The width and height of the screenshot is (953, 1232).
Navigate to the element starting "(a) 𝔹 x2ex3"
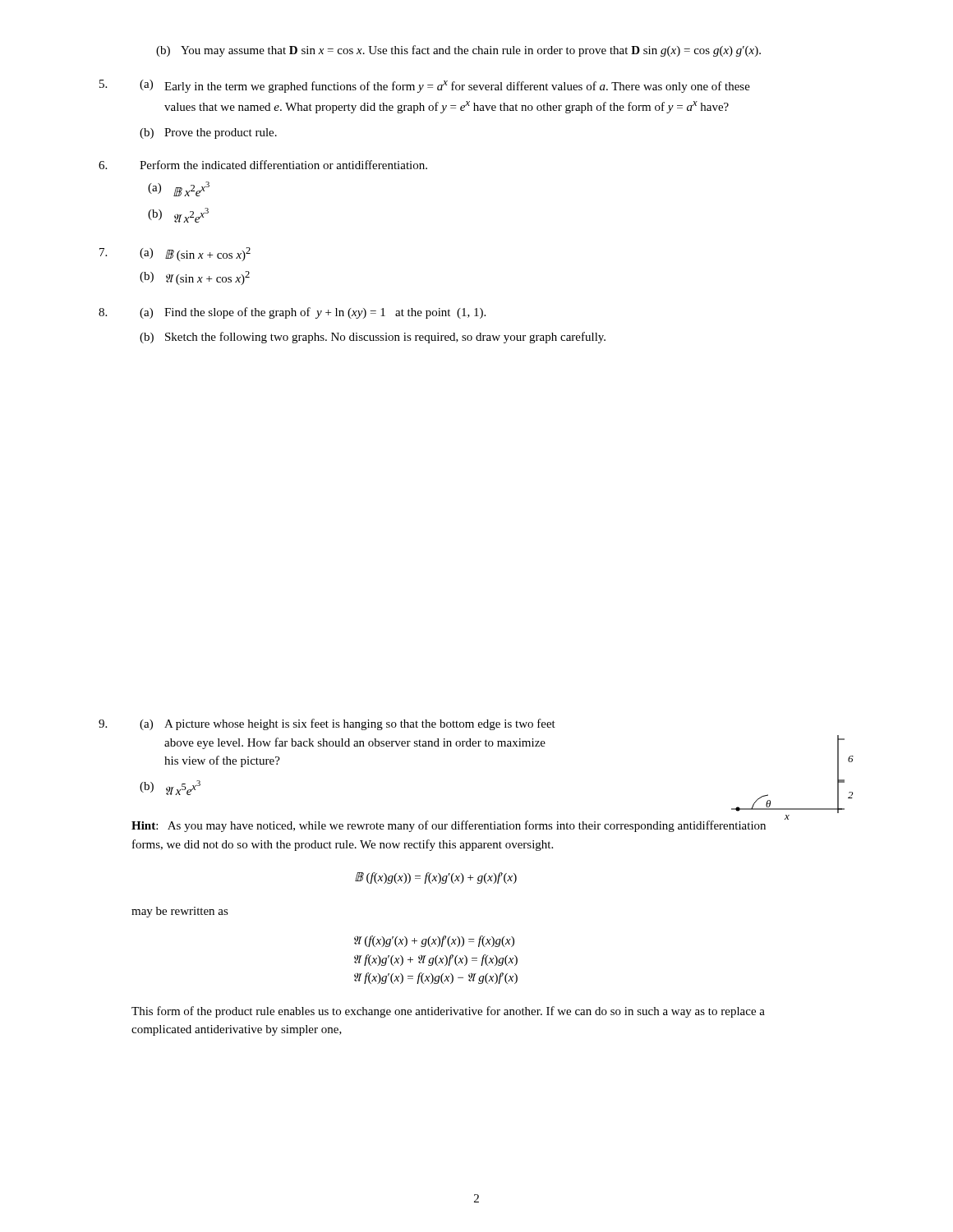179,190
